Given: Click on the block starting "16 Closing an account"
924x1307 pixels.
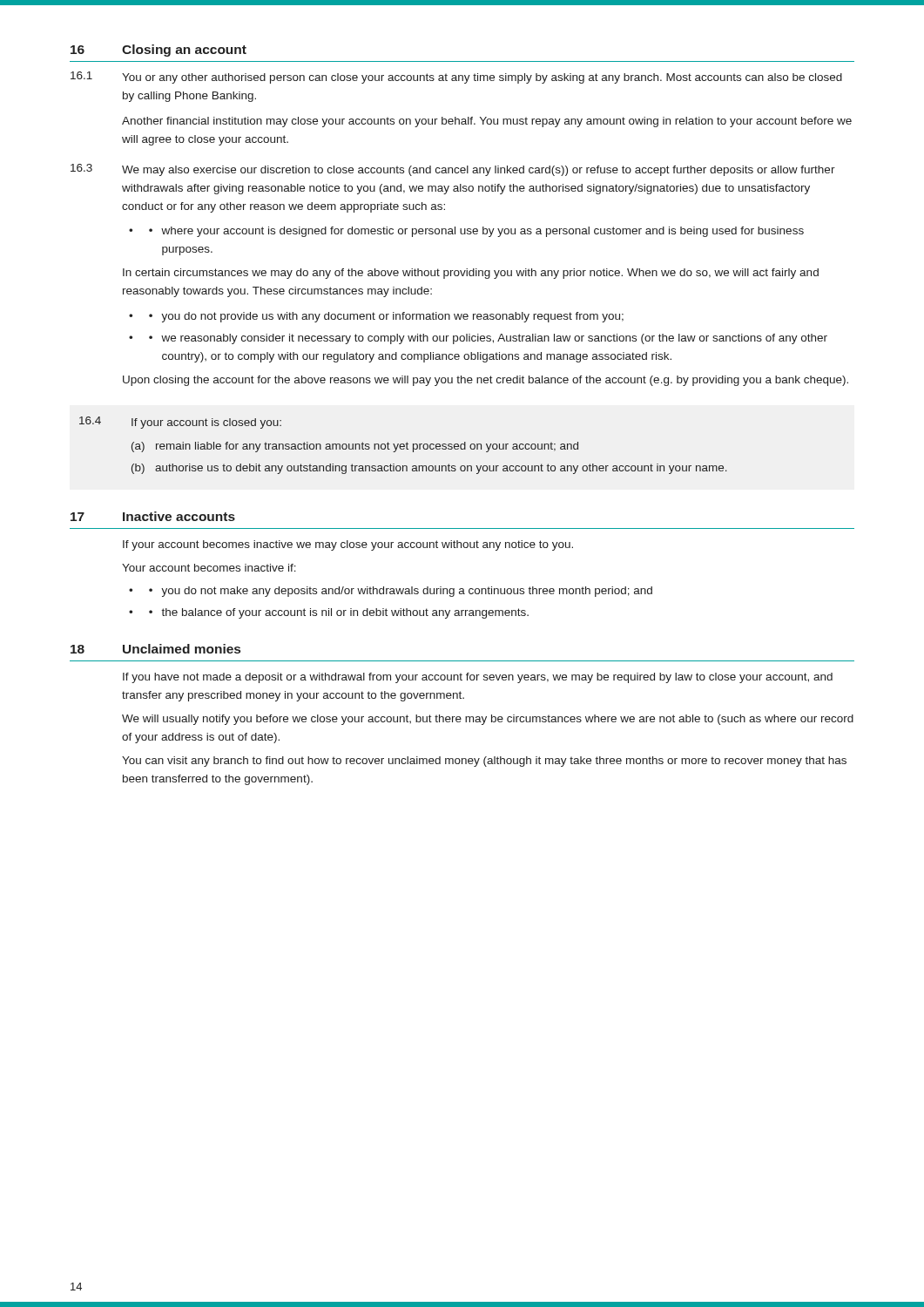Looking at the screenshot, I should click(158, 50).
